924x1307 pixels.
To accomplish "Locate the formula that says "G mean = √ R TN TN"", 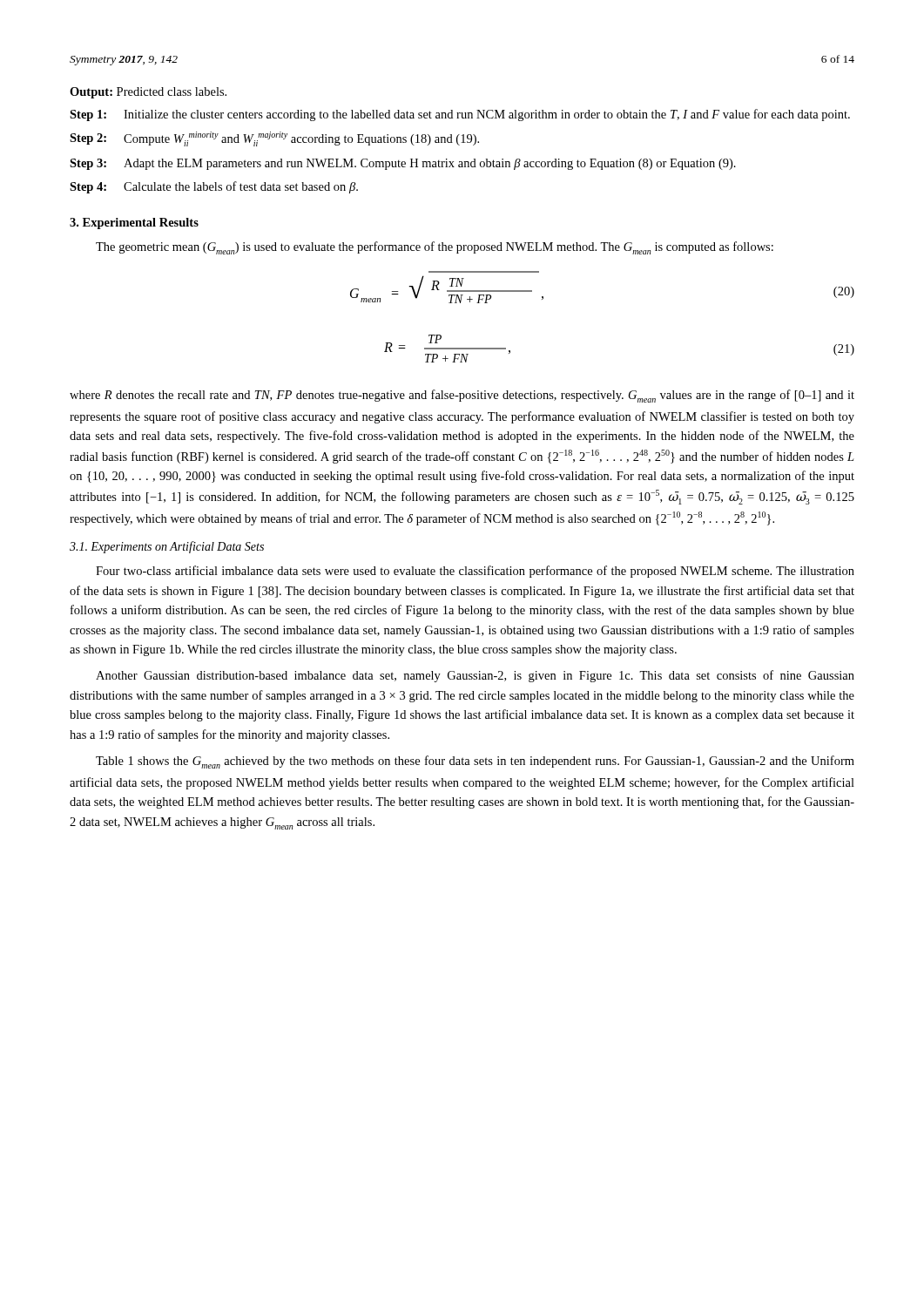I will point(414,289).
